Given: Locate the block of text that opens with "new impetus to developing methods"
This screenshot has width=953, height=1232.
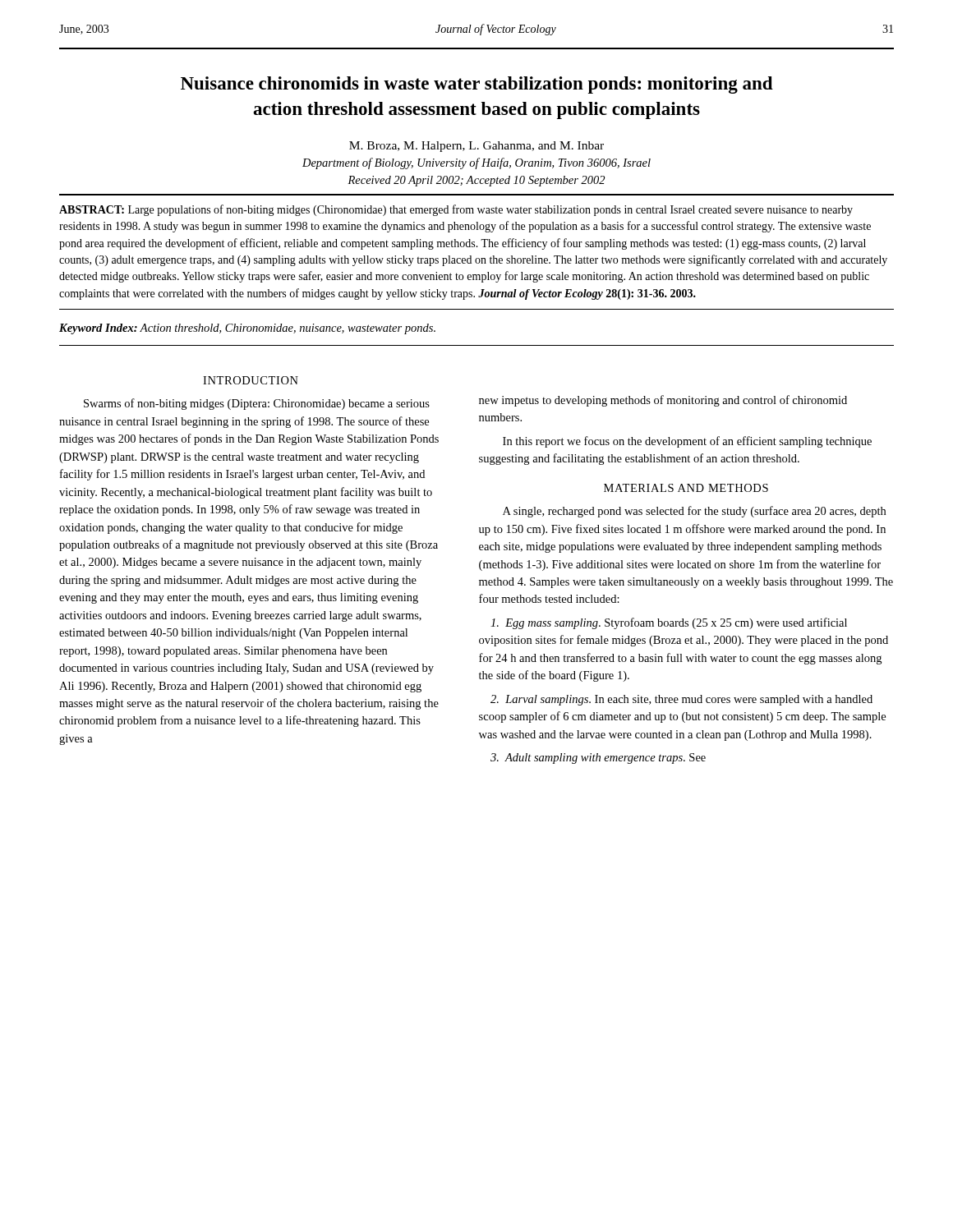Looking at the screenshot, I should click(x=686, y=430).
